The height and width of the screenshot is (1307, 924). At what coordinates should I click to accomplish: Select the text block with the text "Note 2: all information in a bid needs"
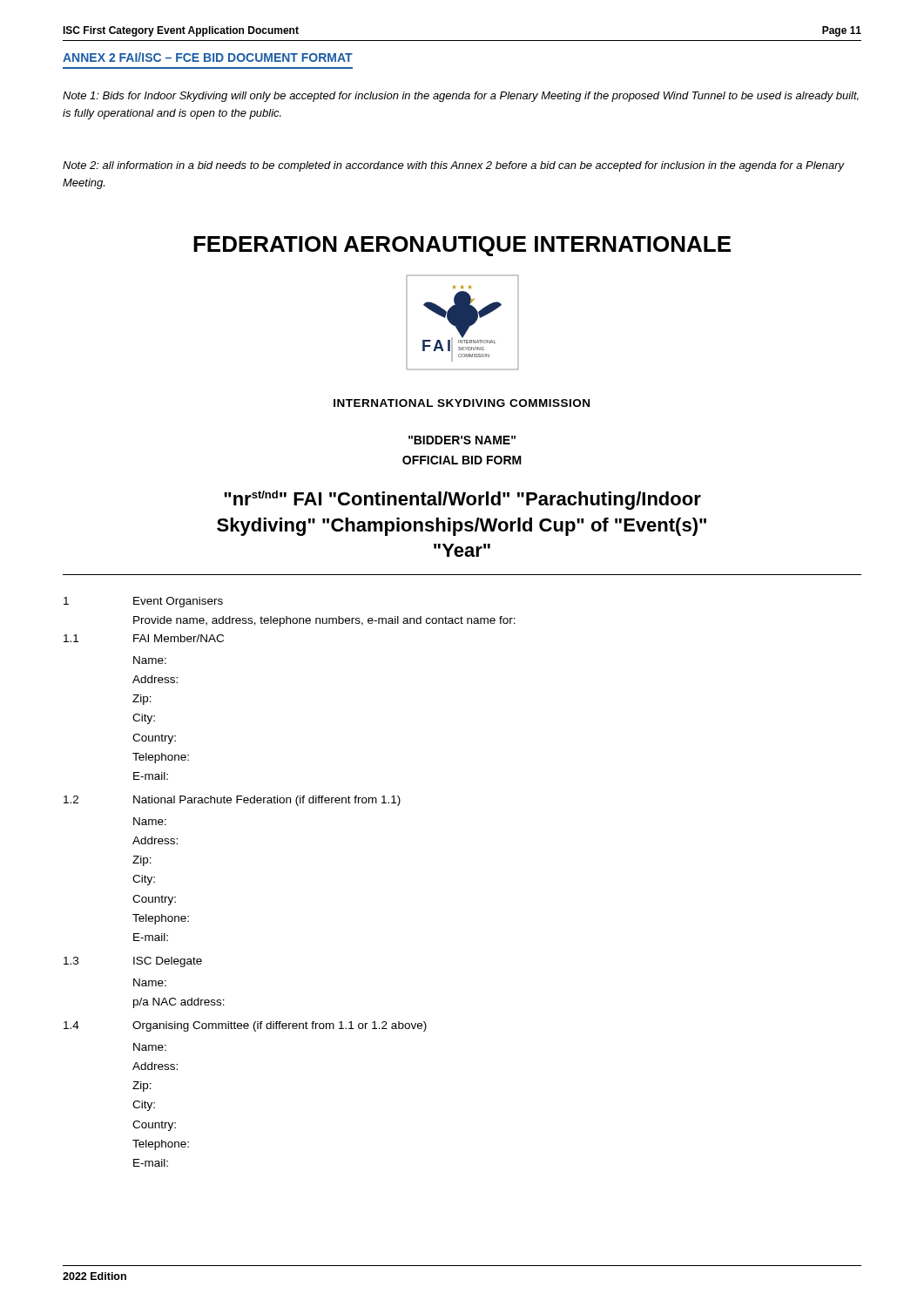pos(453,174)
